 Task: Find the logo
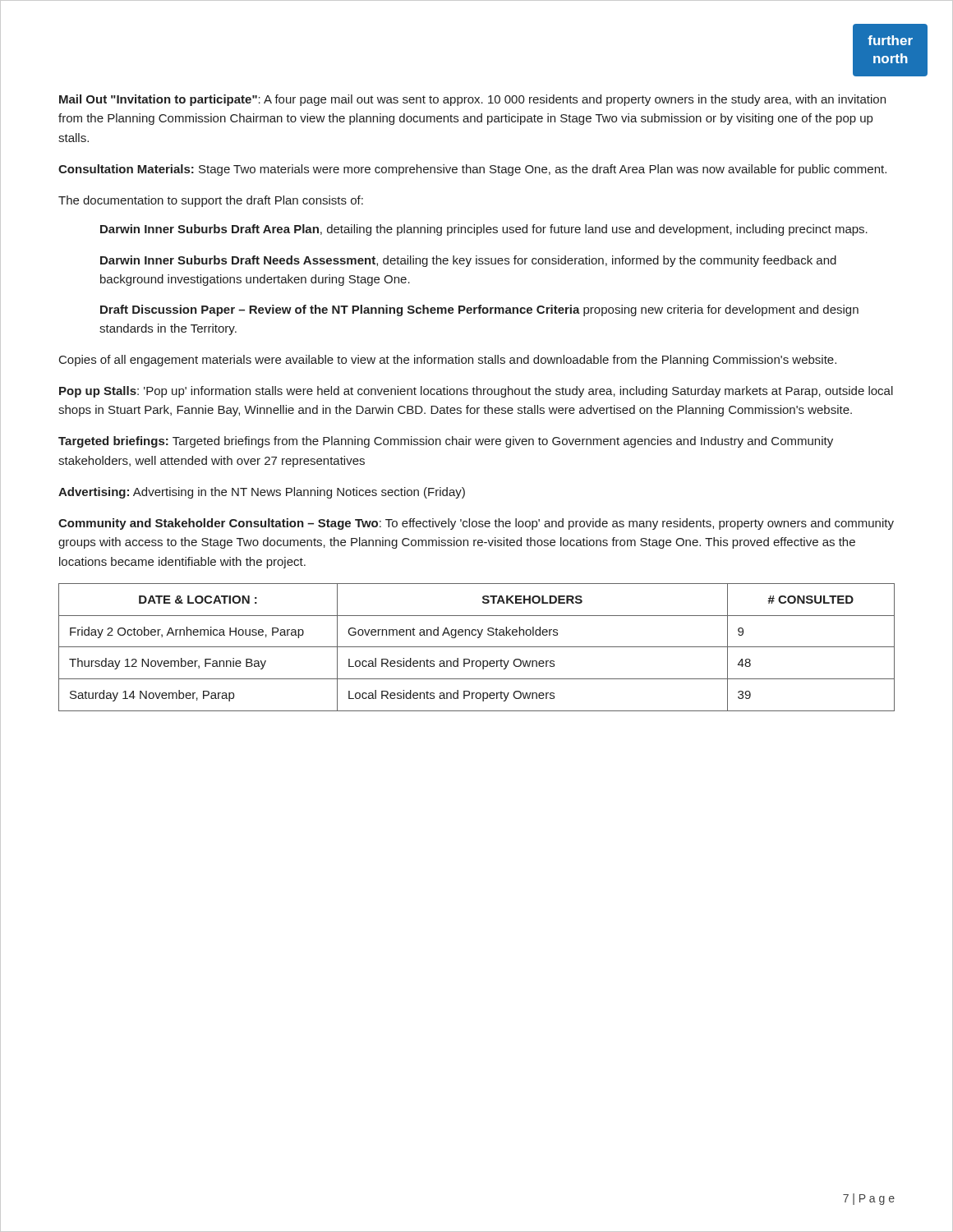point(890,50)
